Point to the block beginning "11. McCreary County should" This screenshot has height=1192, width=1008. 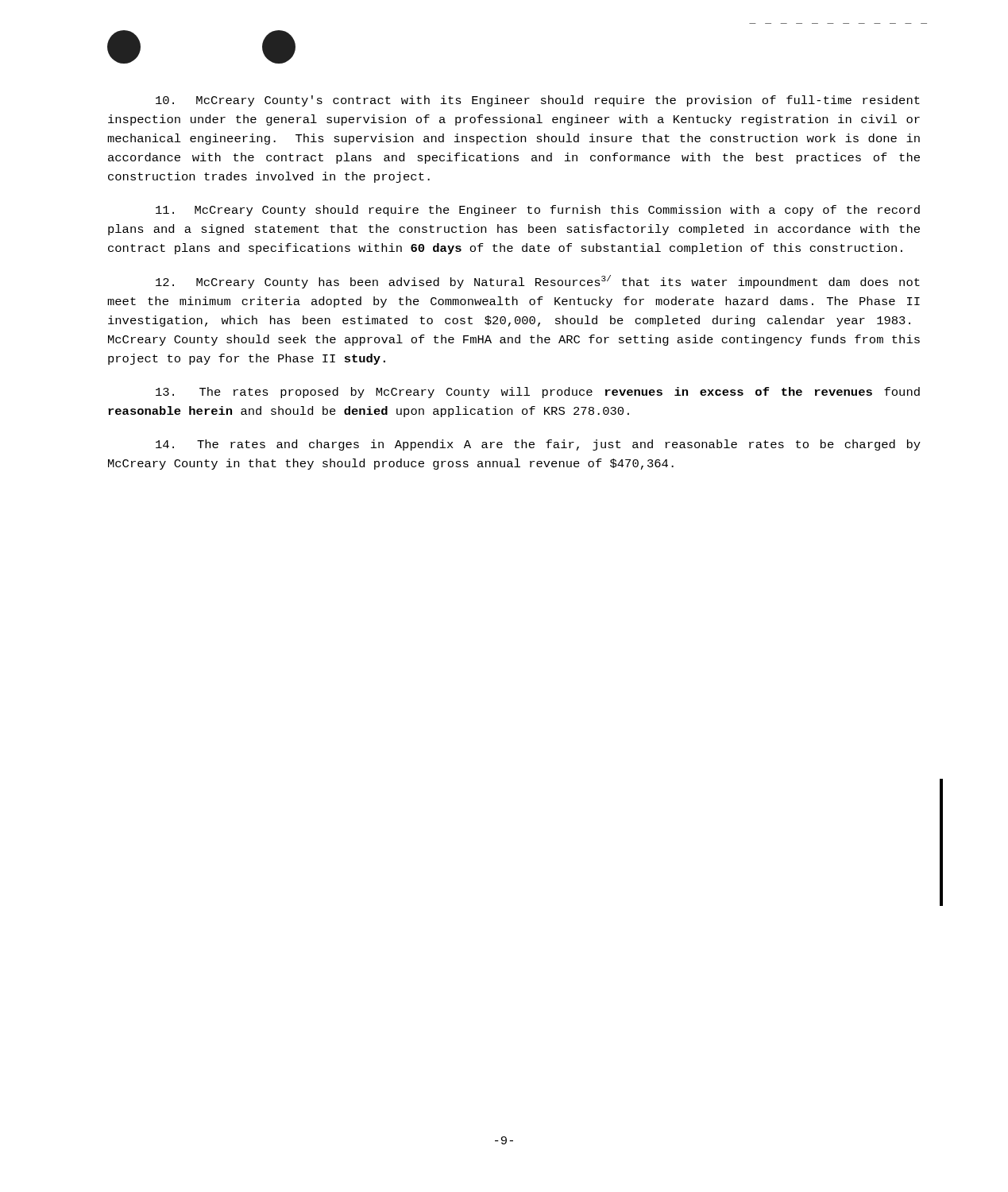[514, 230]
